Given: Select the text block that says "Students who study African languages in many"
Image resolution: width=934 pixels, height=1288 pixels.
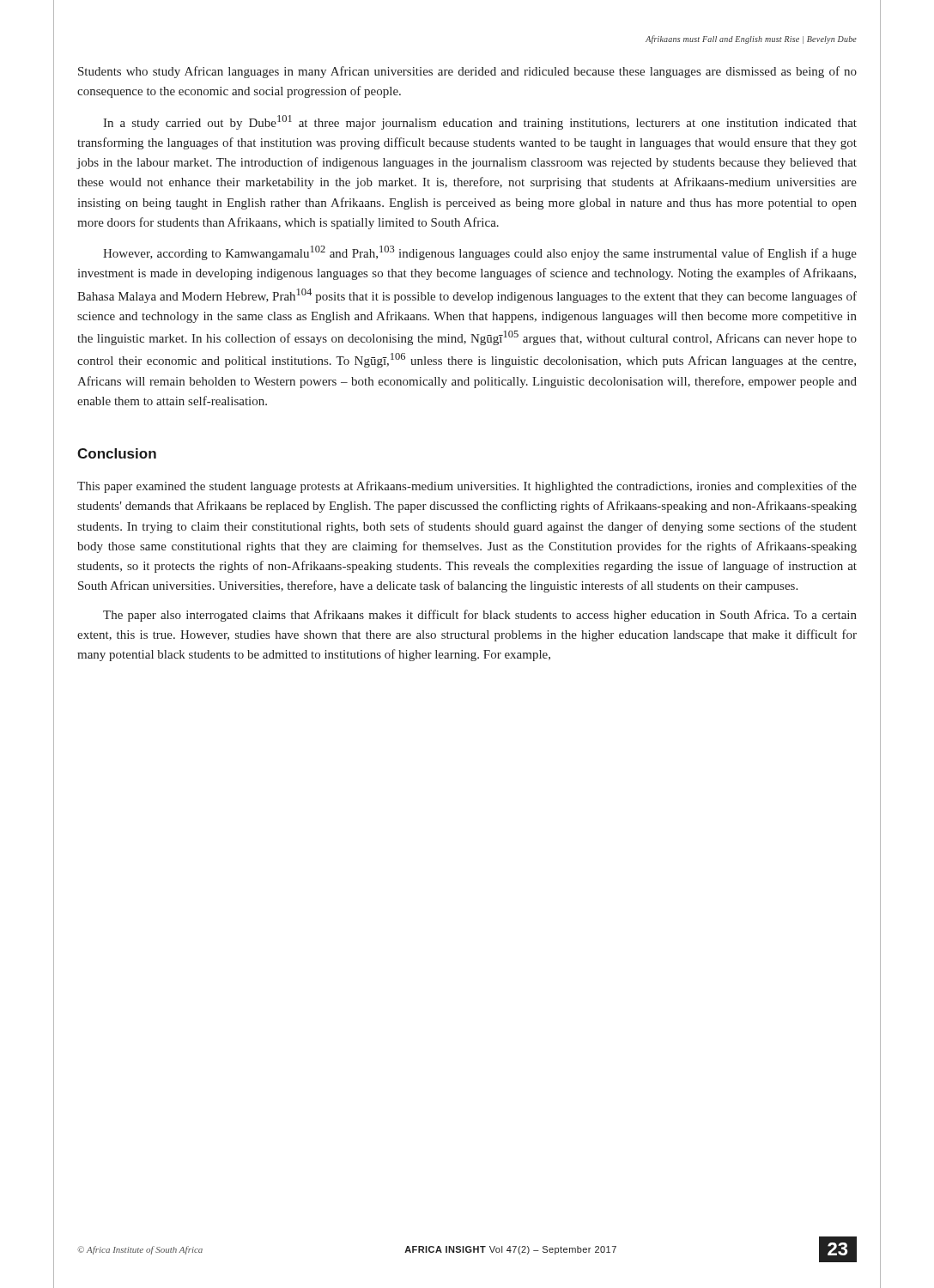Looking at the screenshot, I should coord(467,82).
